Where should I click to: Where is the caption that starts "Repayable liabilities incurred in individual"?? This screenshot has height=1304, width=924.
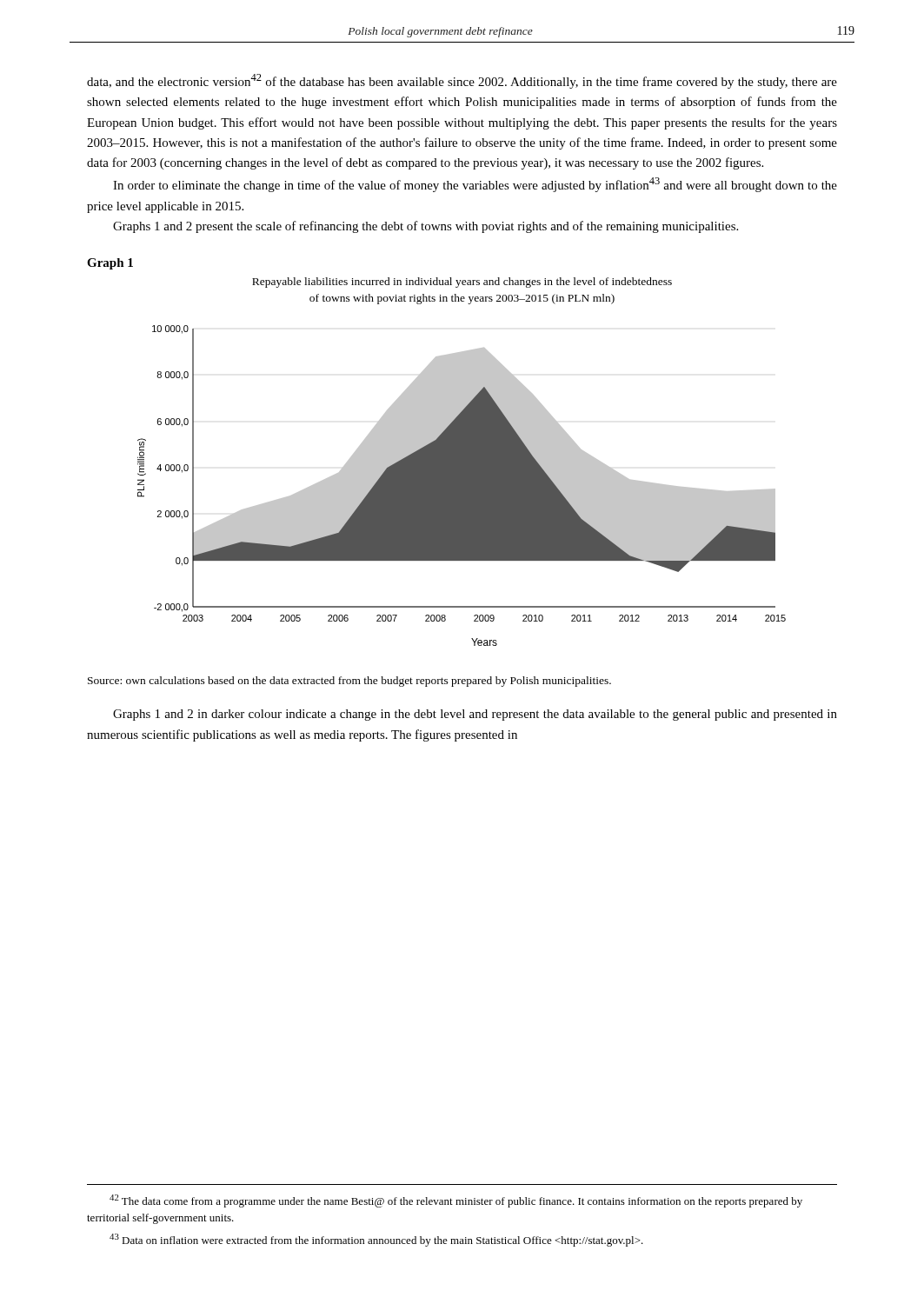pos(462,289)
